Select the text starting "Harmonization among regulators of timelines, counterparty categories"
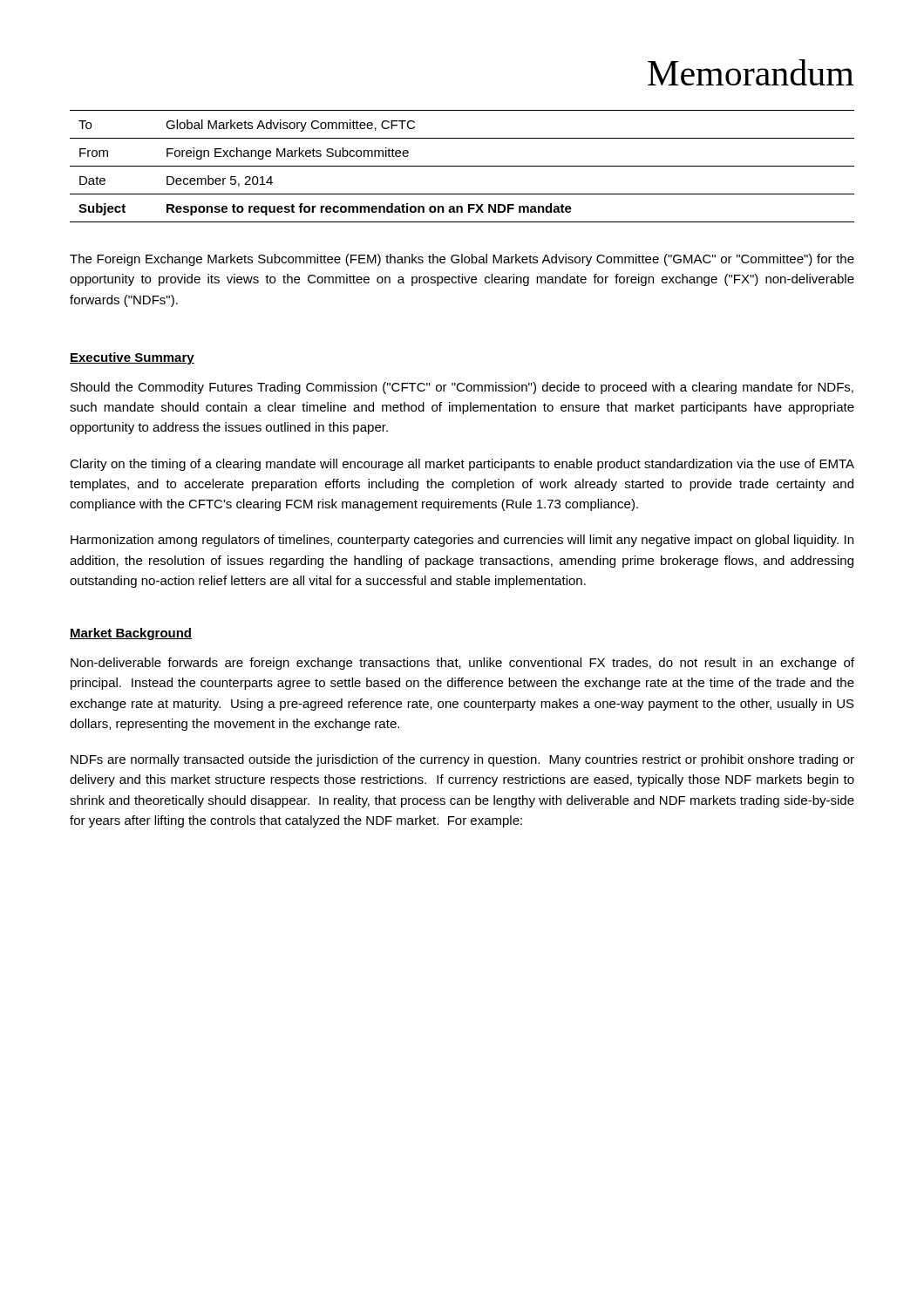This screenshot has width=924, height=1308. click(x=462, y=560)
